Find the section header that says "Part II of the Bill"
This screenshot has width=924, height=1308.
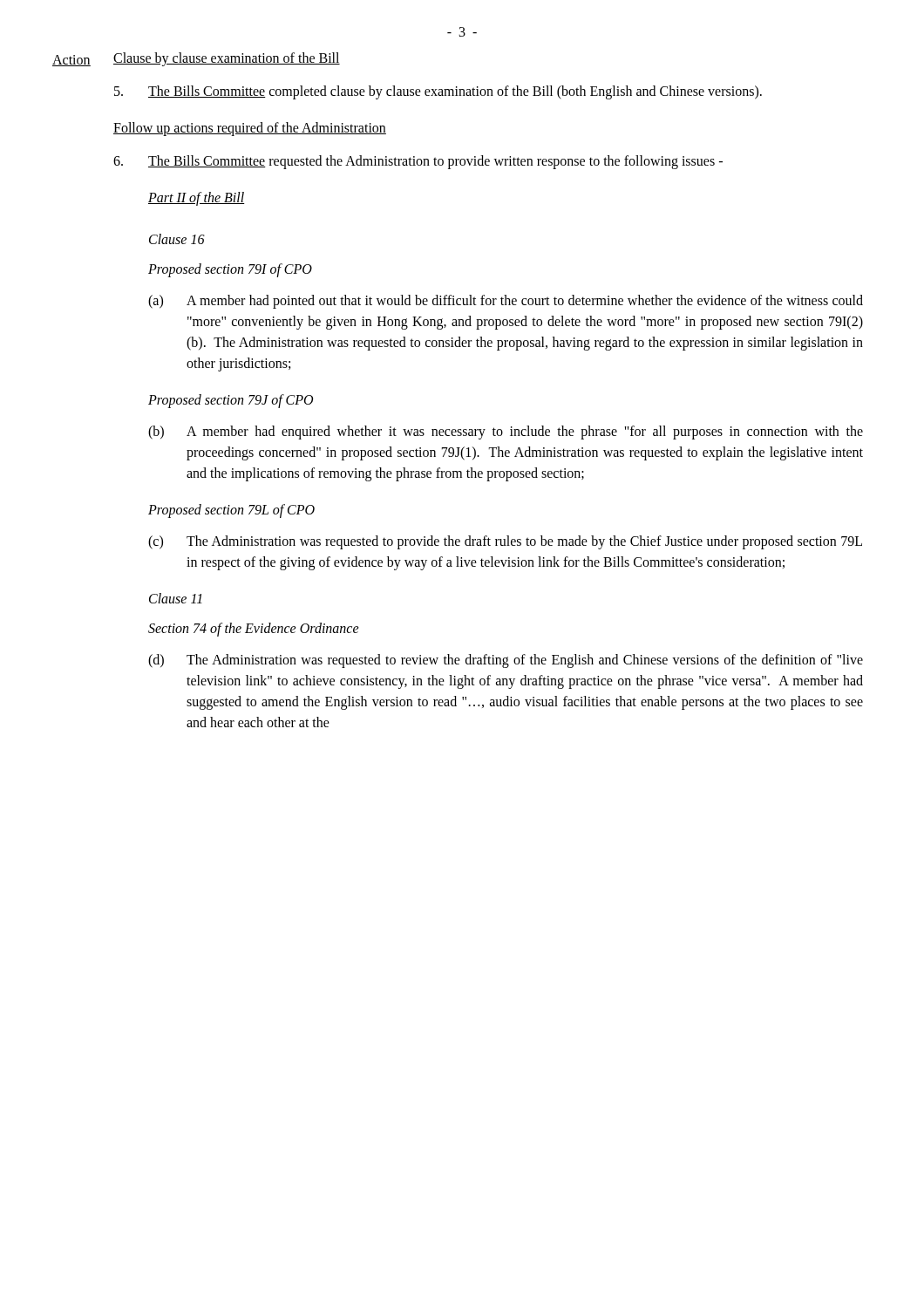point(196,198)
